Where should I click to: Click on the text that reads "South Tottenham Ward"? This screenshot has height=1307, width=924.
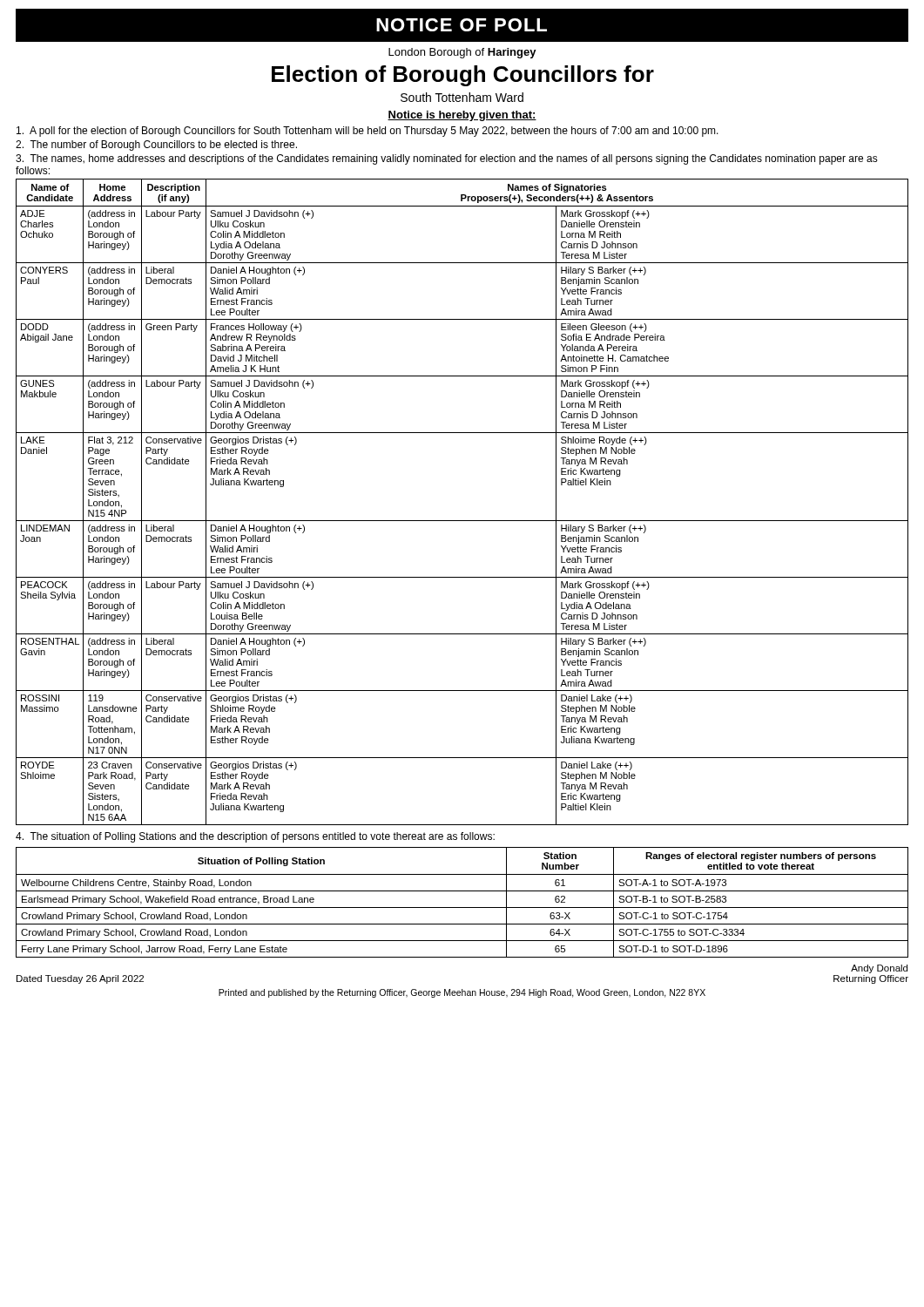coord(462,98)
